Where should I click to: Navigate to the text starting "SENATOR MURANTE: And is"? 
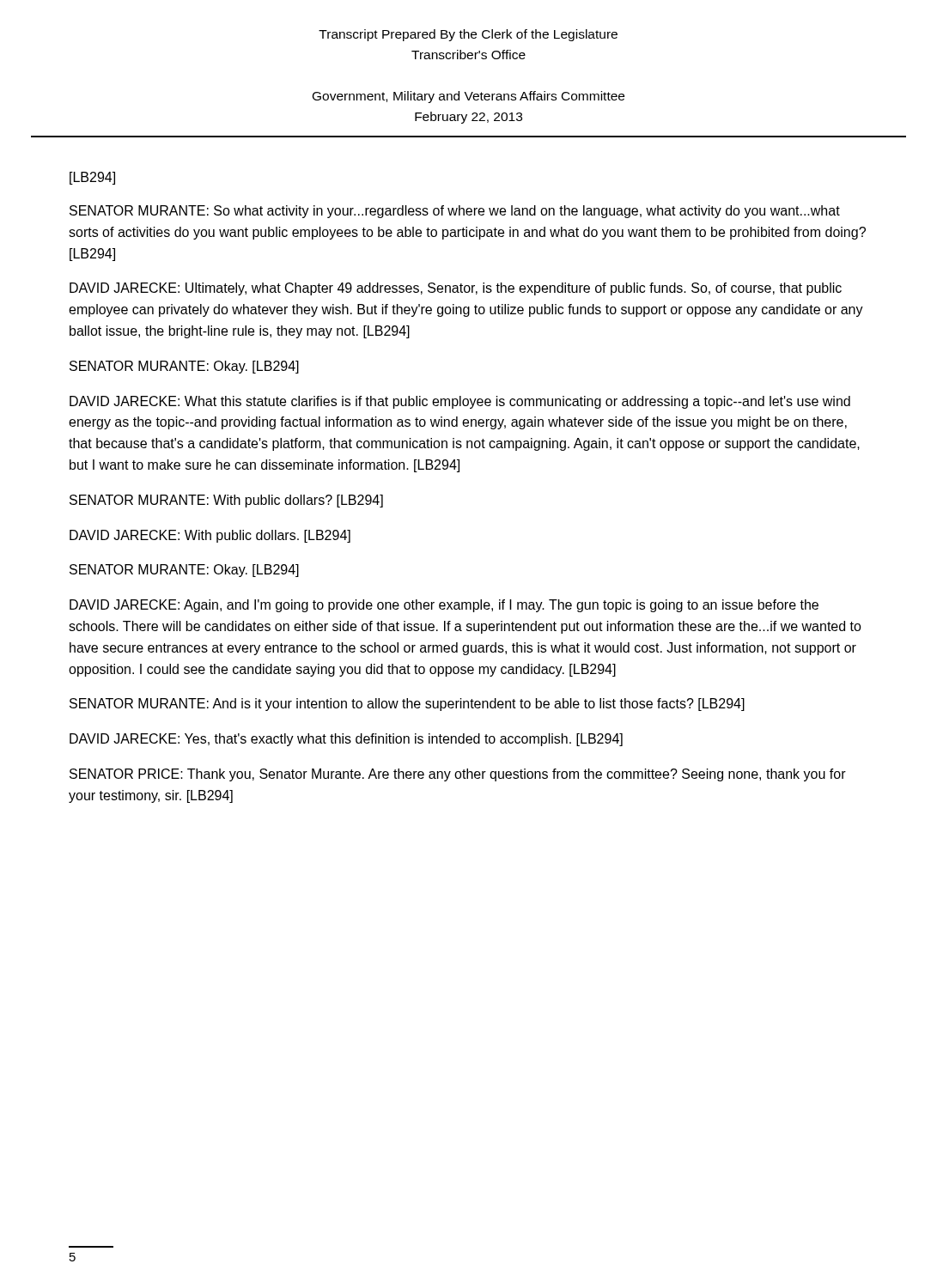coord(407,704)
